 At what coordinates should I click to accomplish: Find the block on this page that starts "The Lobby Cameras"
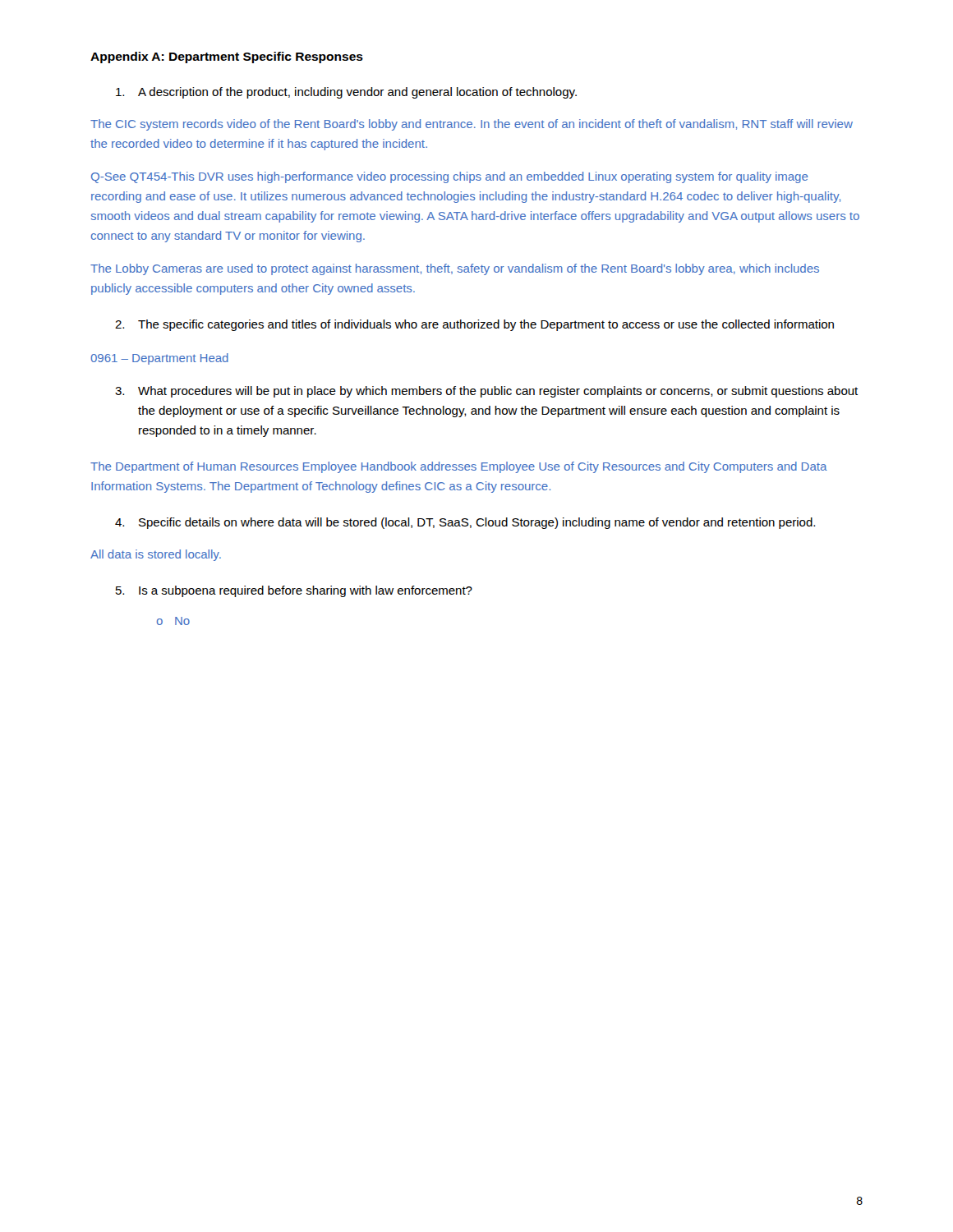pyautogui.click(x=455, y=278)
